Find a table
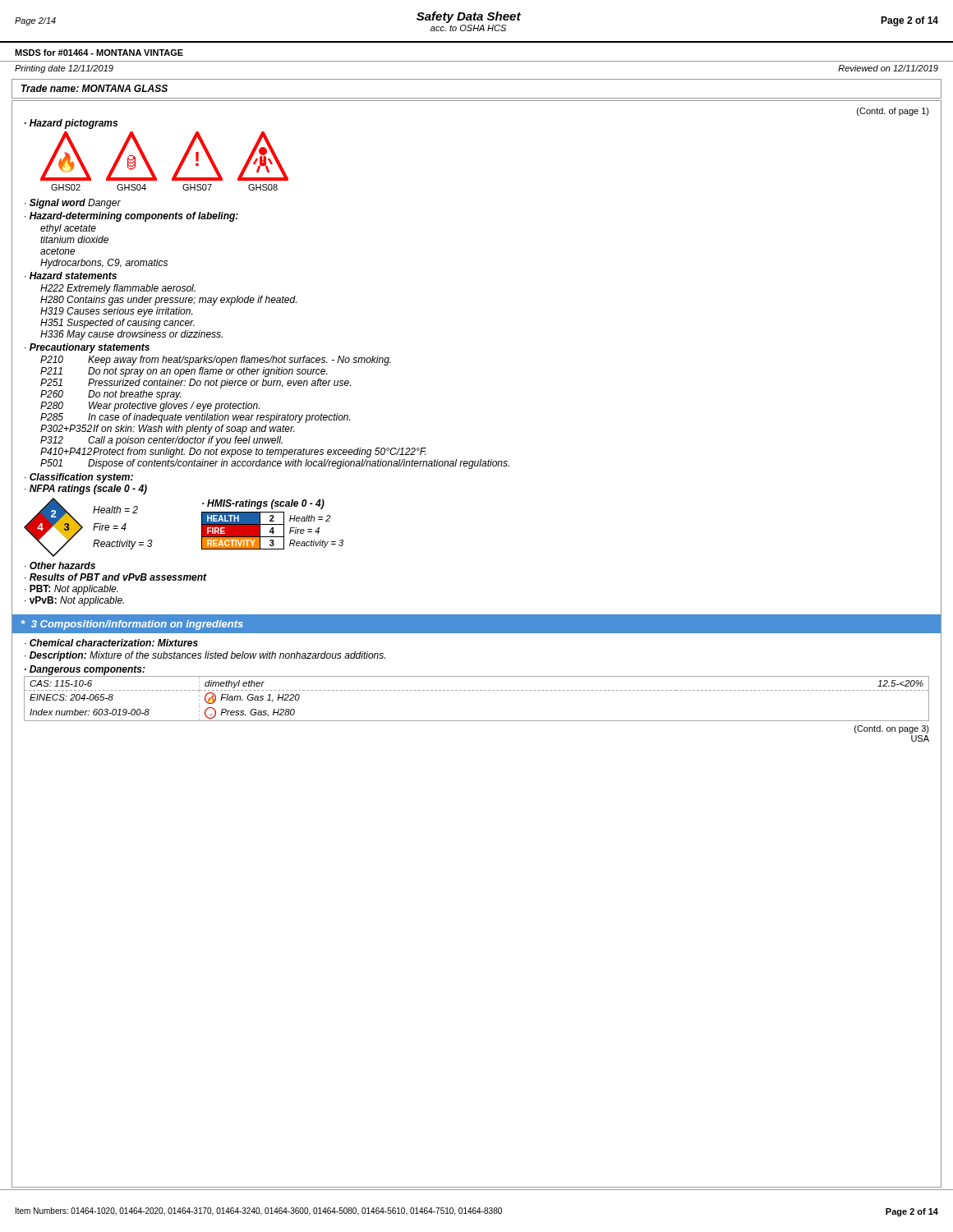953x1232 pixels. (476, 699)
